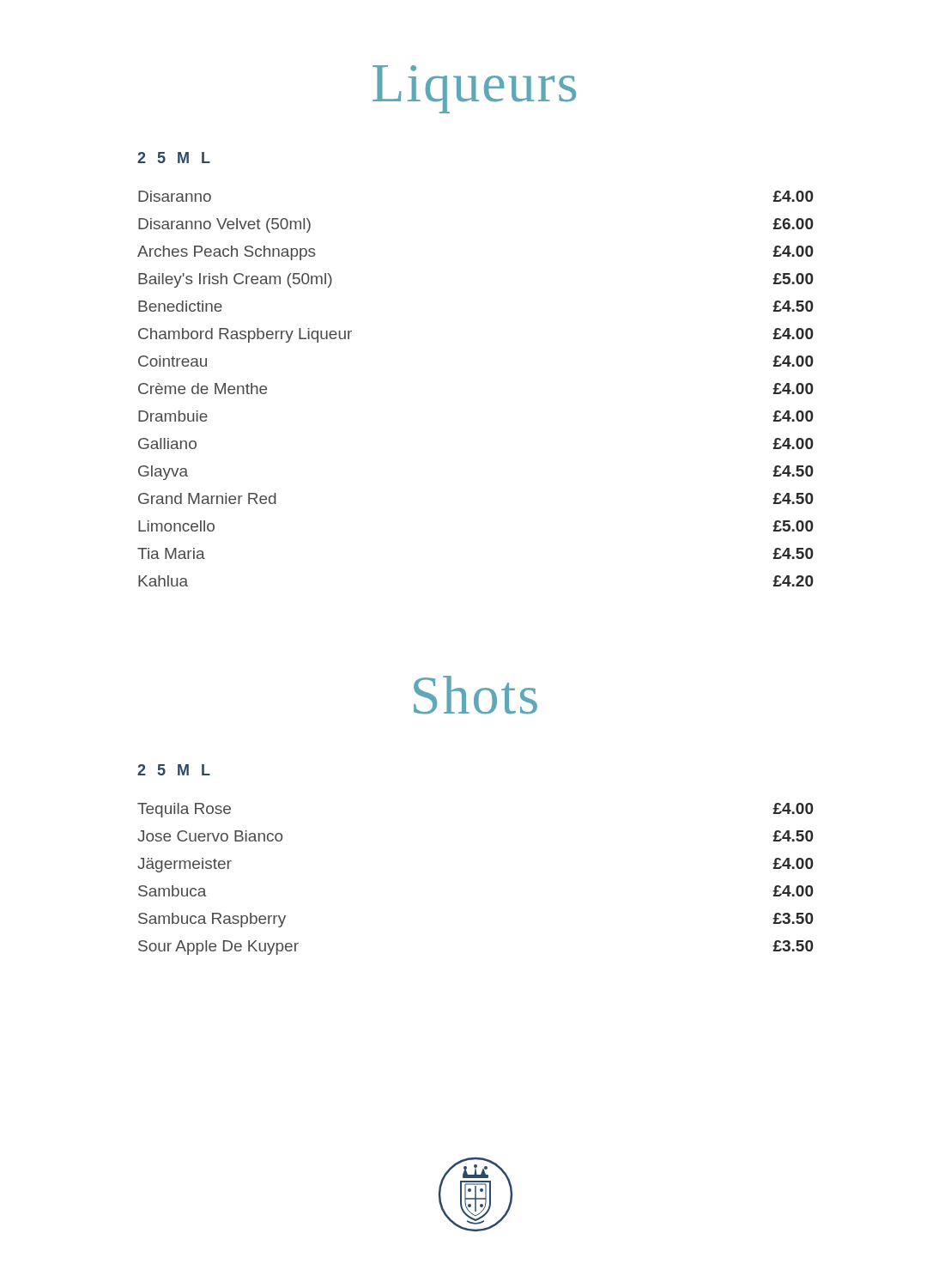This screenshot has height=1288, width=951.
Task: Locate the text starting "Sambuca £4.00"
Action: pos(176,889)
